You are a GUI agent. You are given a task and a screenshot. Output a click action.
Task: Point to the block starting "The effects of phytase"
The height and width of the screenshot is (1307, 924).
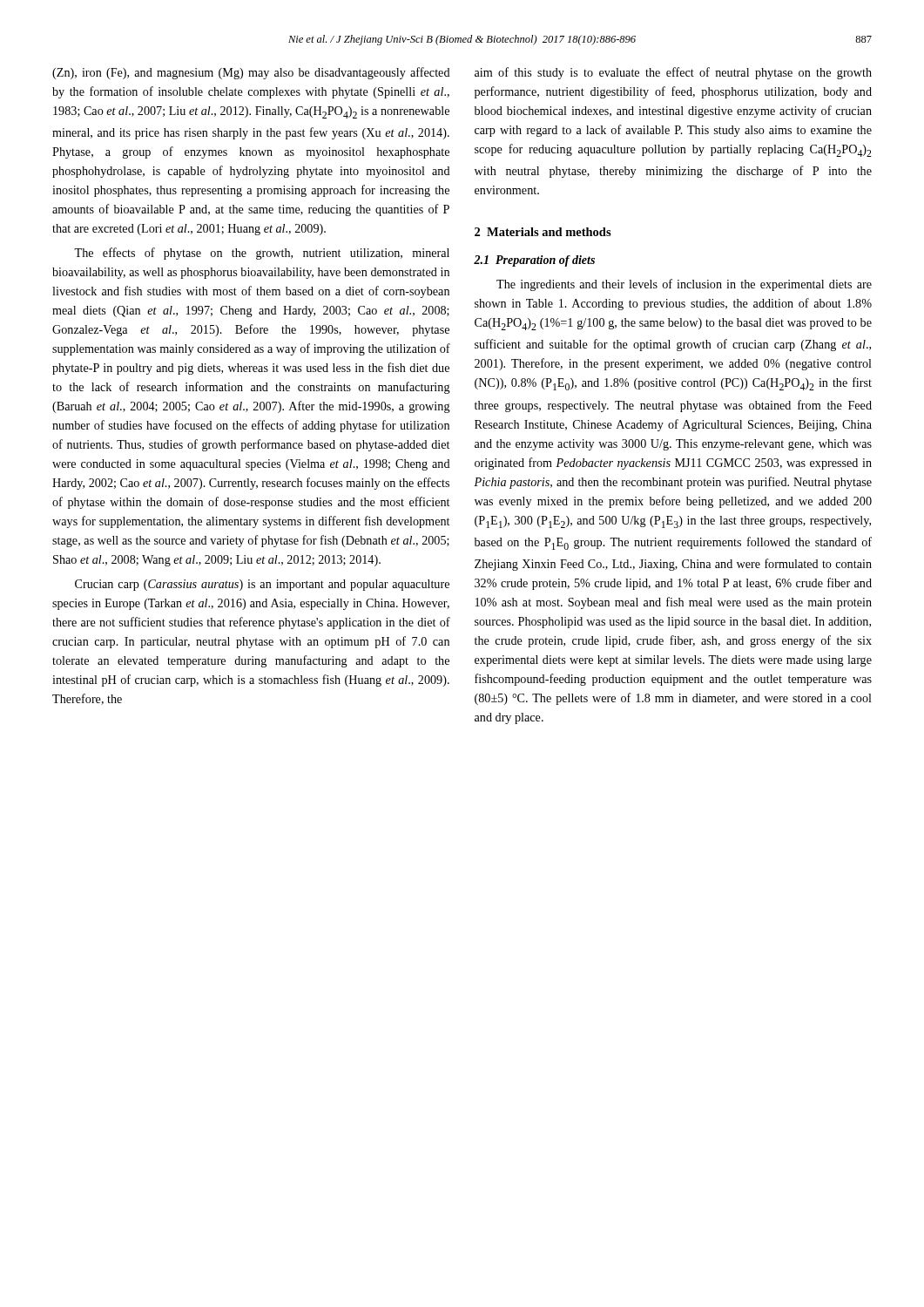click(251, 406)
